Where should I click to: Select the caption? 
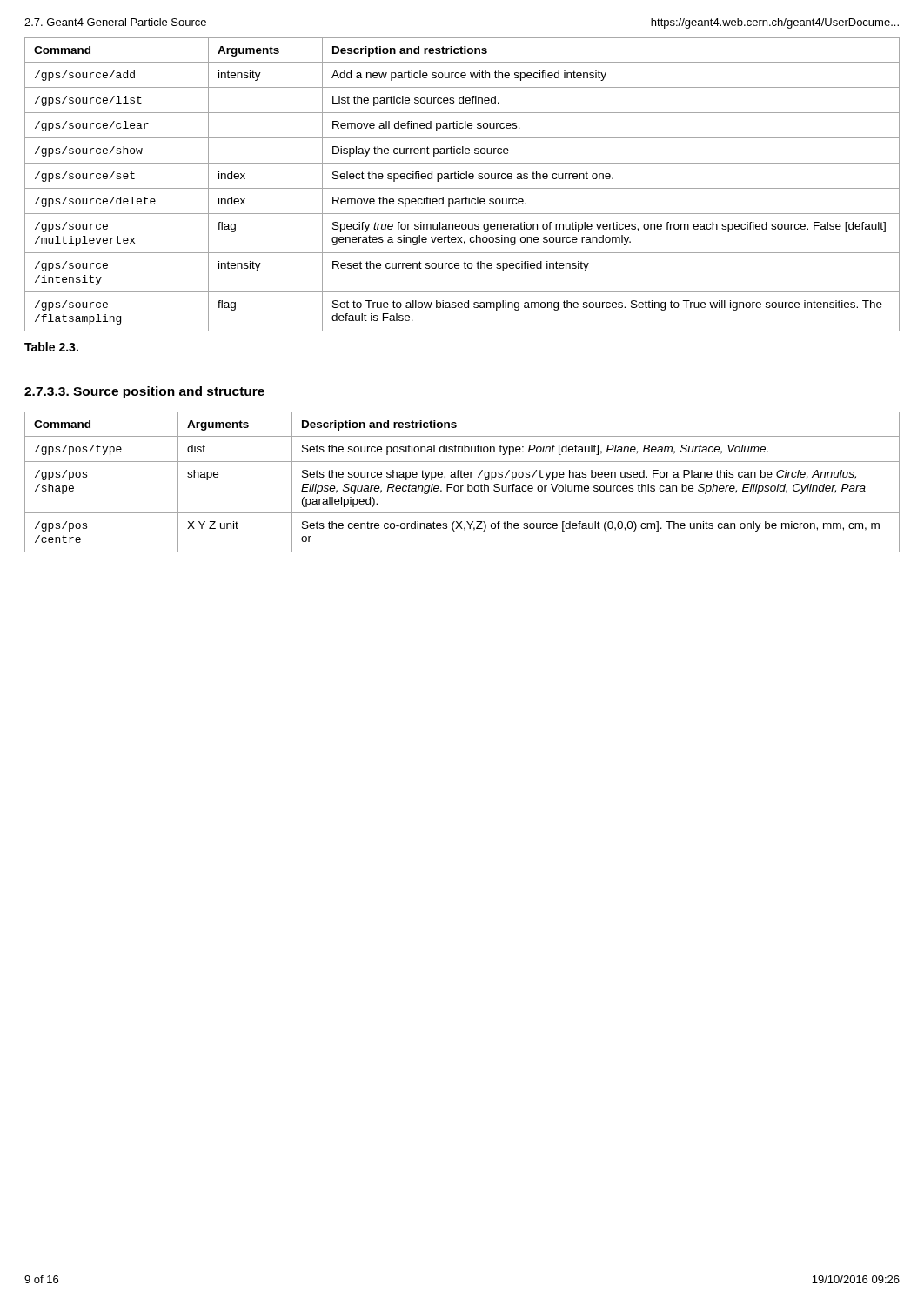pyautogui.click(x=52, y=347)
